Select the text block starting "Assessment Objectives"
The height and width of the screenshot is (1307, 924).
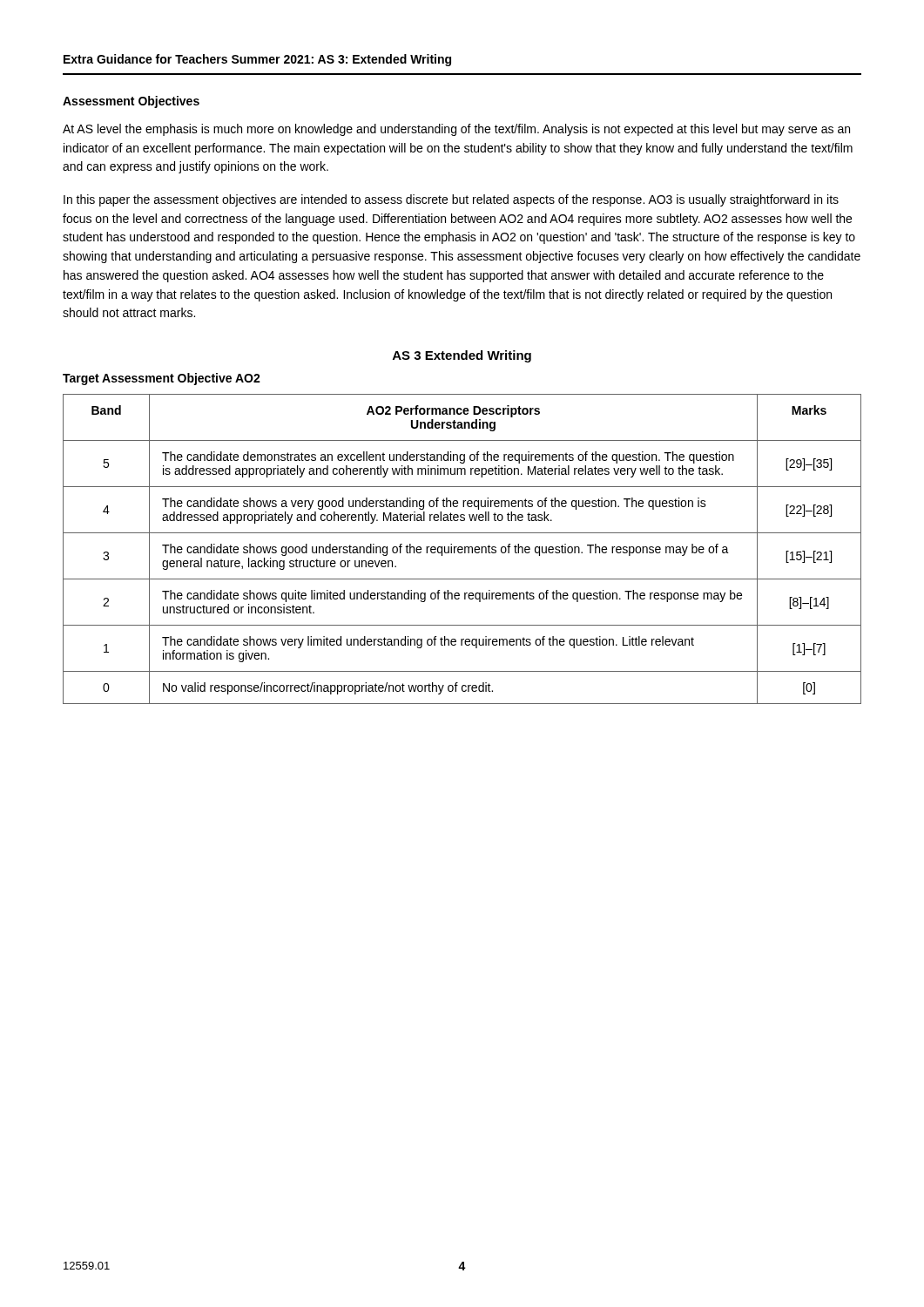click(131, 101)
